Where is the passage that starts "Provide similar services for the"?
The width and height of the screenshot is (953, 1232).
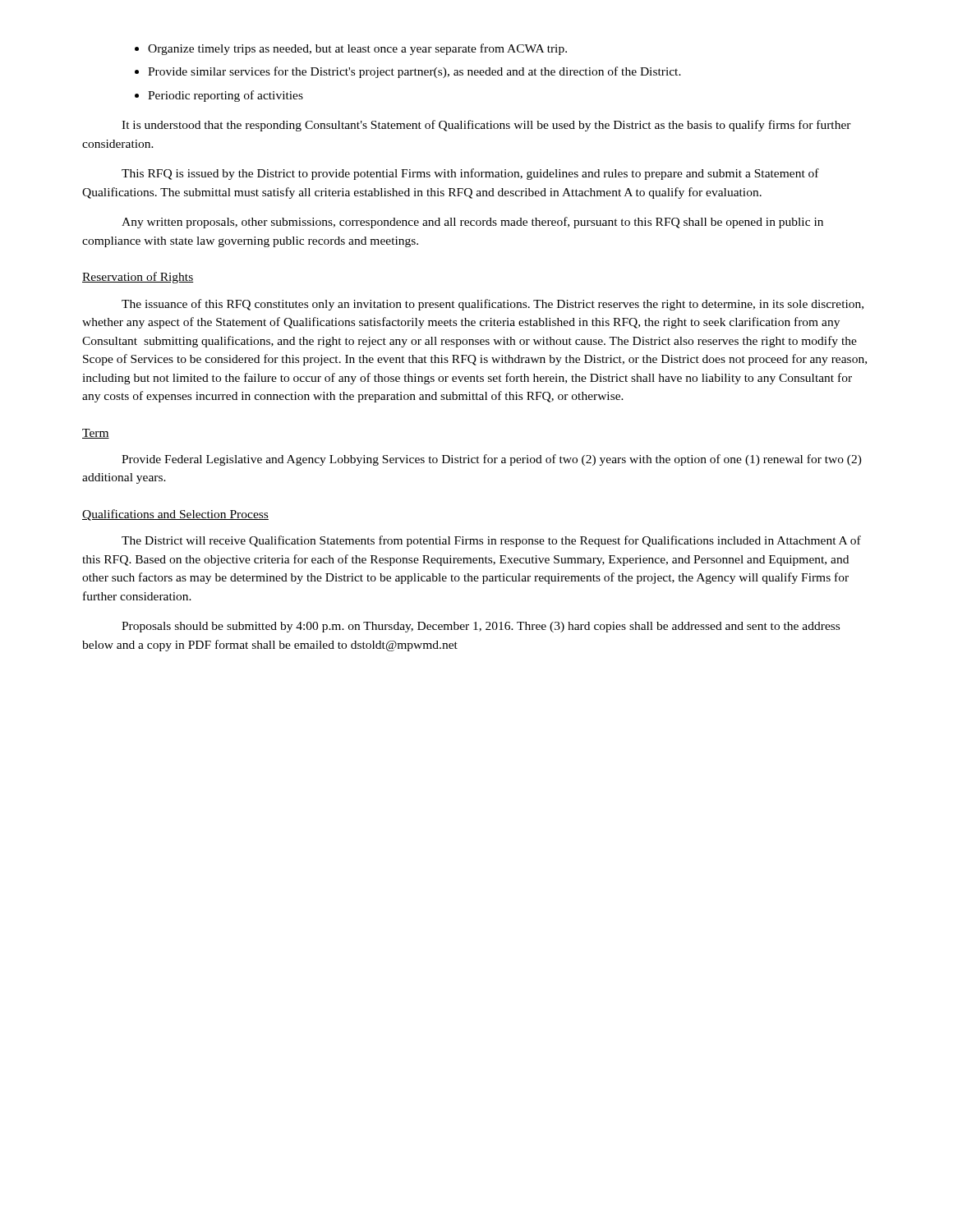tap(415, 71)
